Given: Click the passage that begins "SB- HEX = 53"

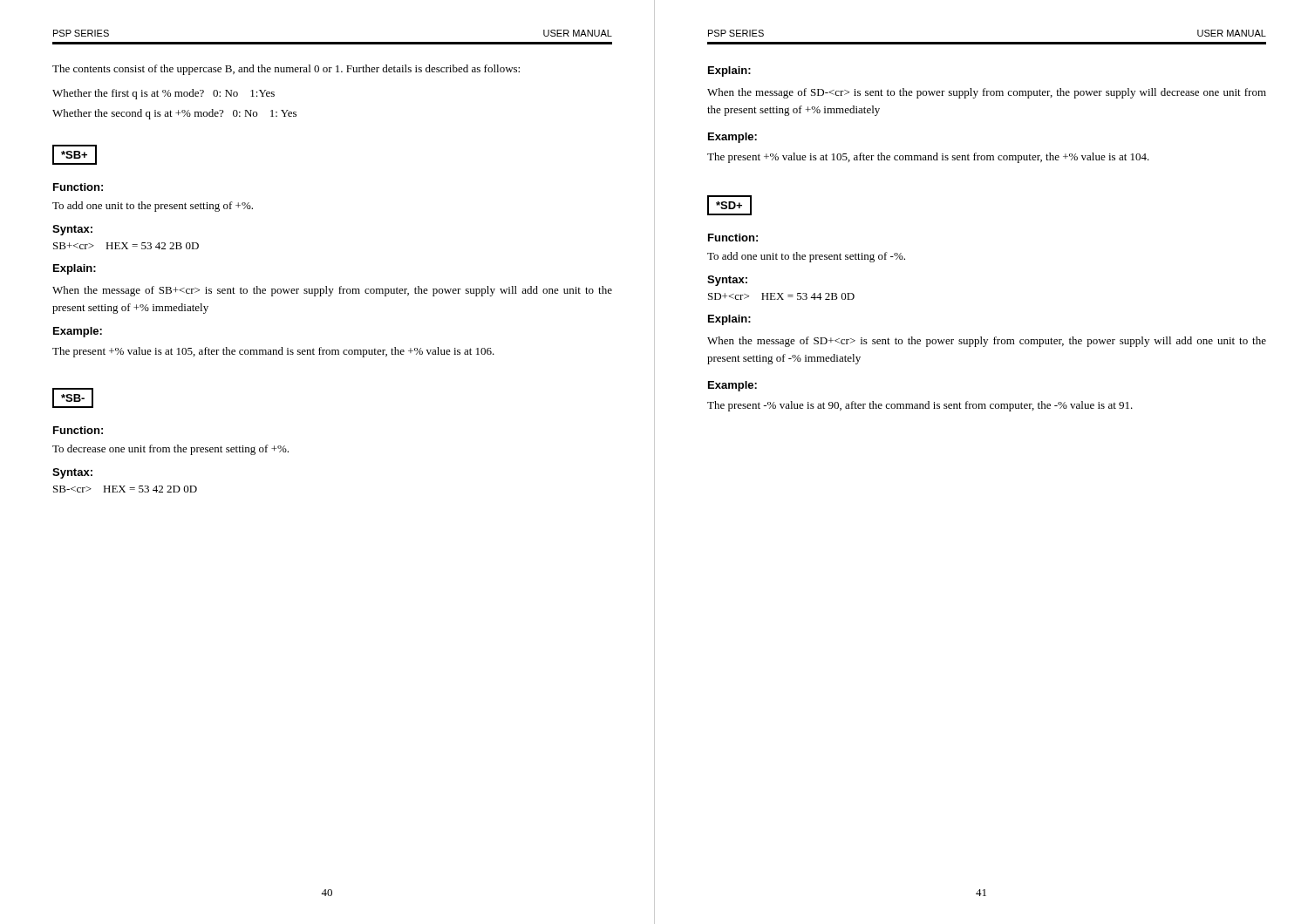Looking at the screenshot, I should [125, 489].
